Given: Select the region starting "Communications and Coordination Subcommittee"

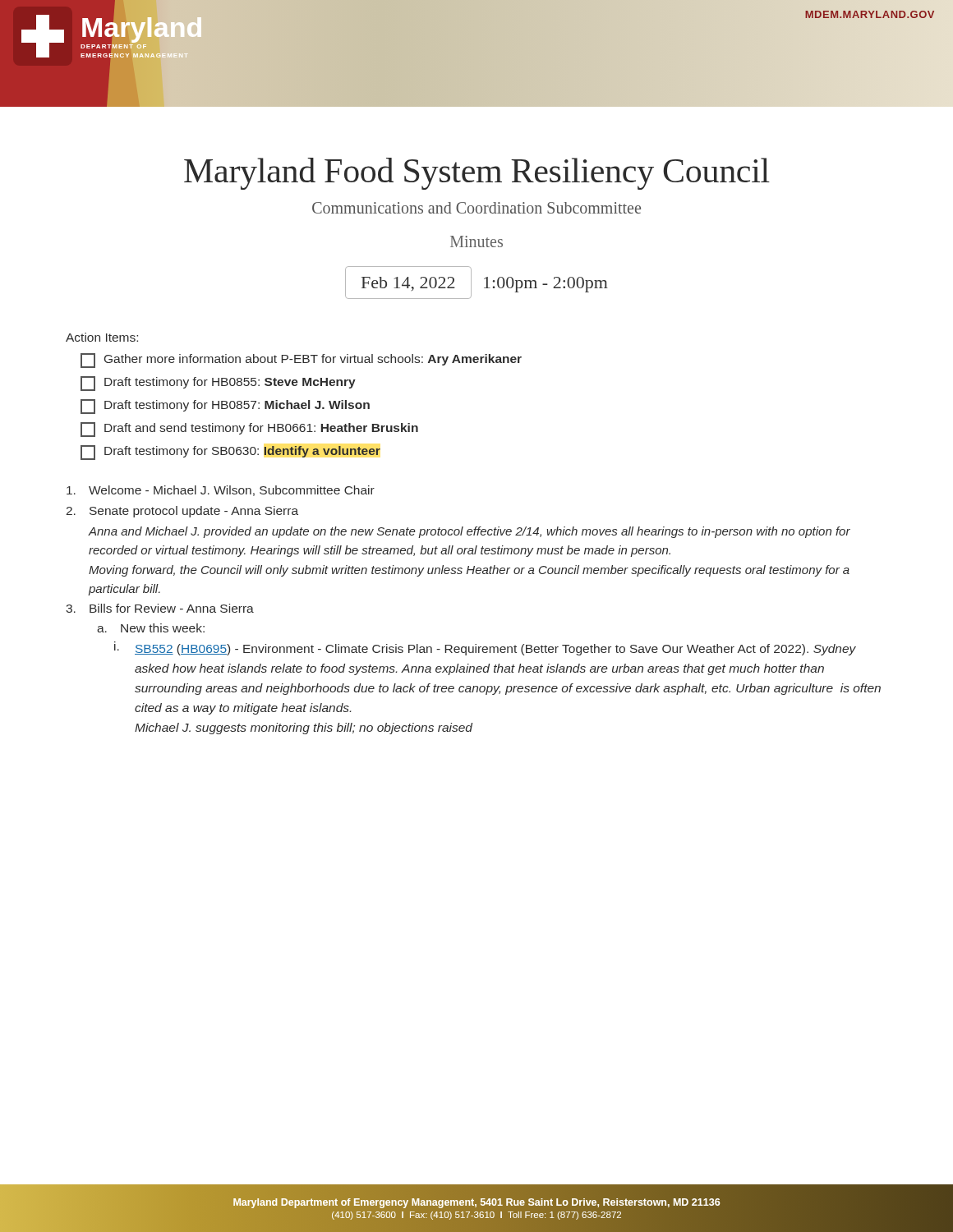Looking at the screenshot, I should pos(476,208).
